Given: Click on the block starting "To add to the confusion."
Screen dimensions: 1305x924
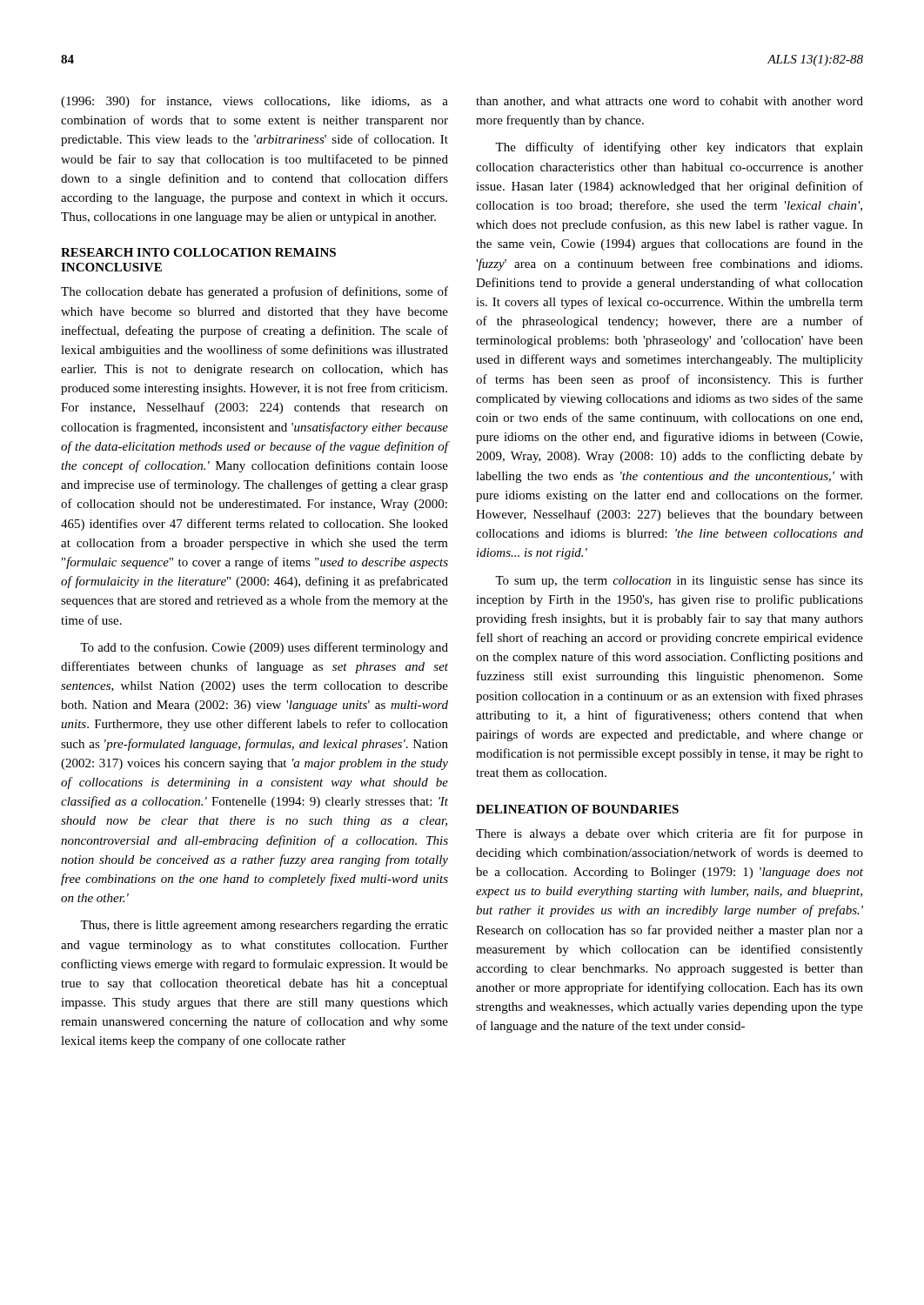Looking at the screenshot, I should coord(254,773).
